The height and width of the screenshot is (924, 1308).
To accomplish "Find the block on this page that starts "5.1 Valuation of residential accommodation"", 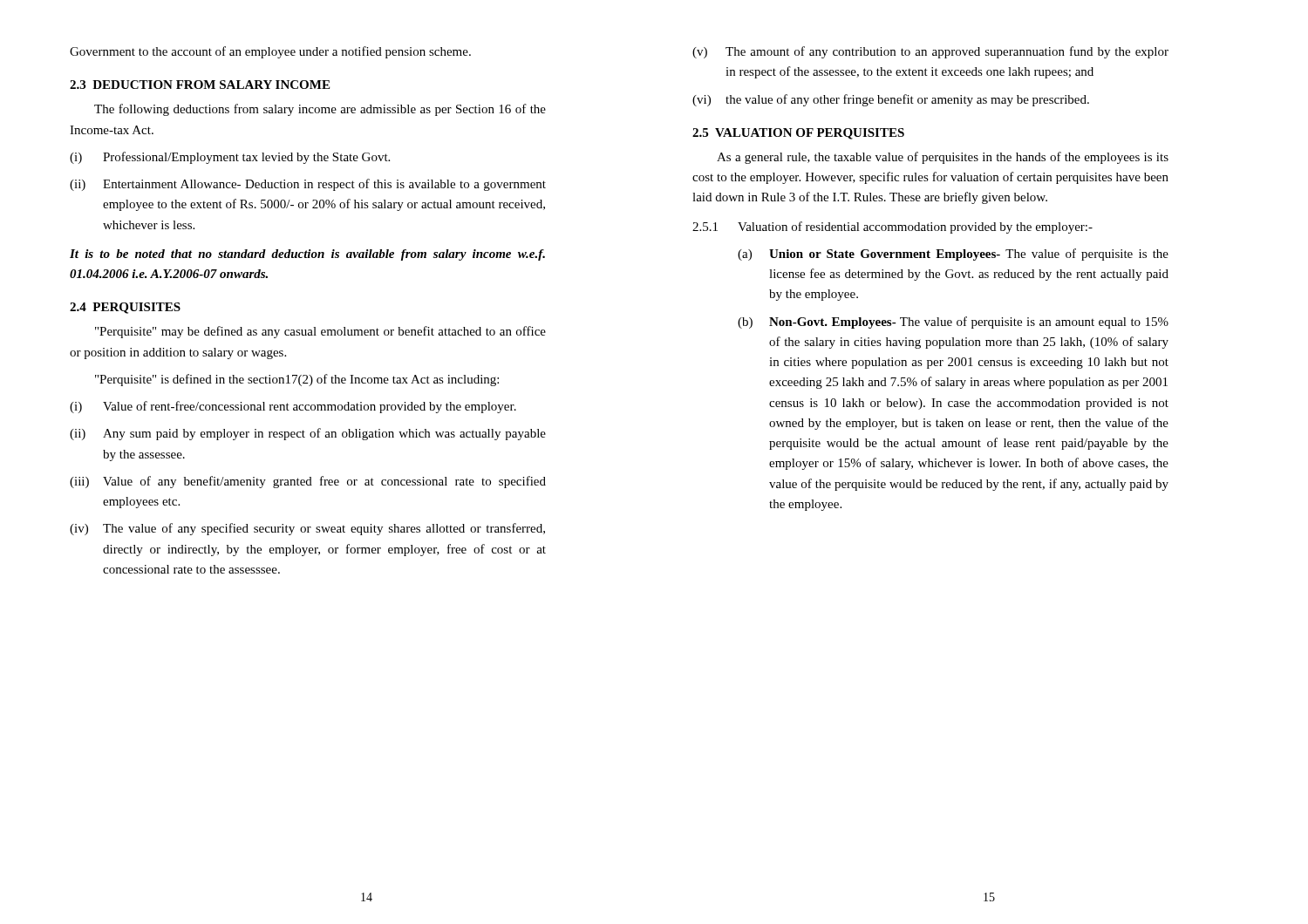I will (x=930, y=227).
